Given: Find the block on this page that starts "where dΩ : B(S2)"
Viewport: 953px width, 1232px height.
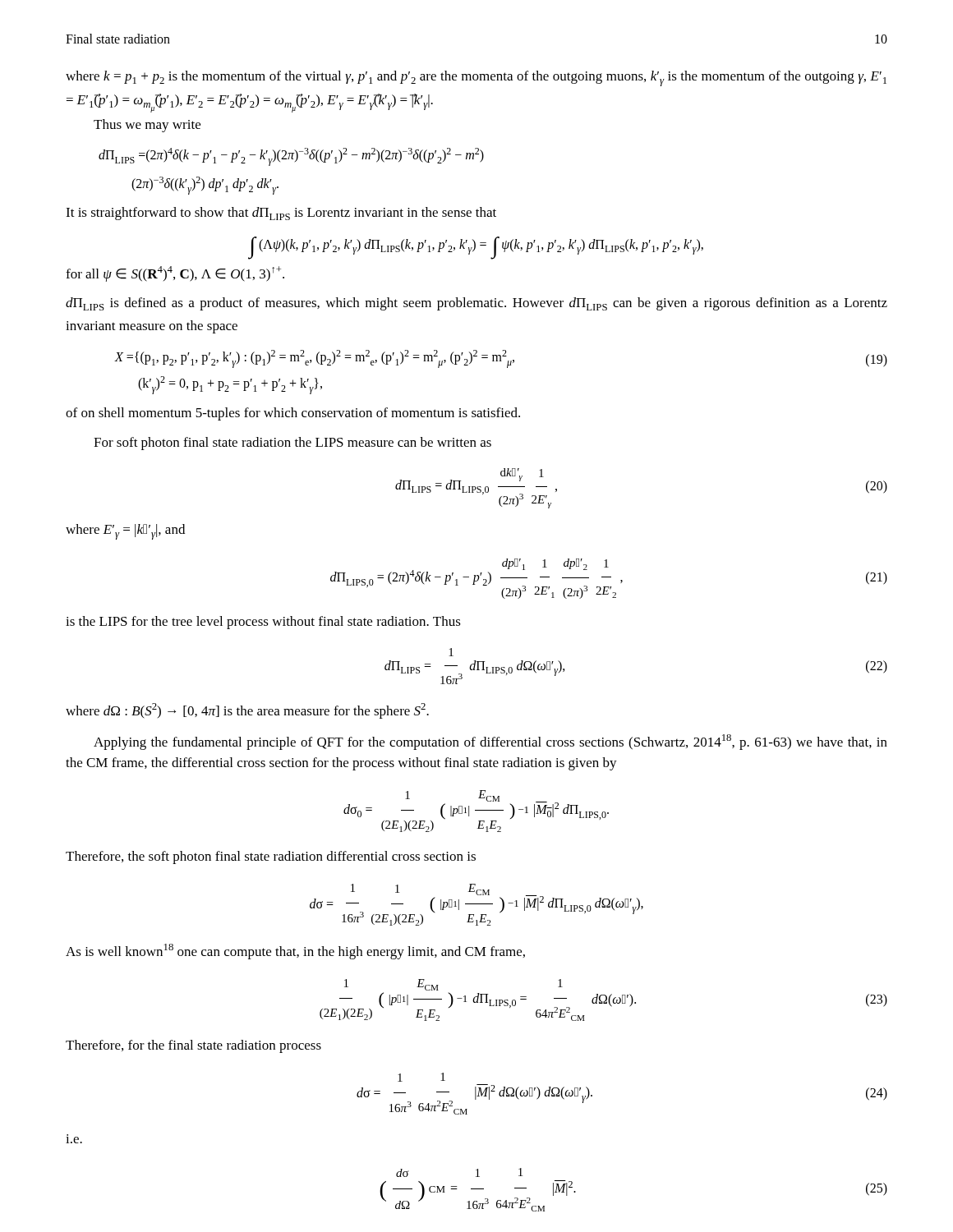Looking at the screenshot, I should click(476, 736).
